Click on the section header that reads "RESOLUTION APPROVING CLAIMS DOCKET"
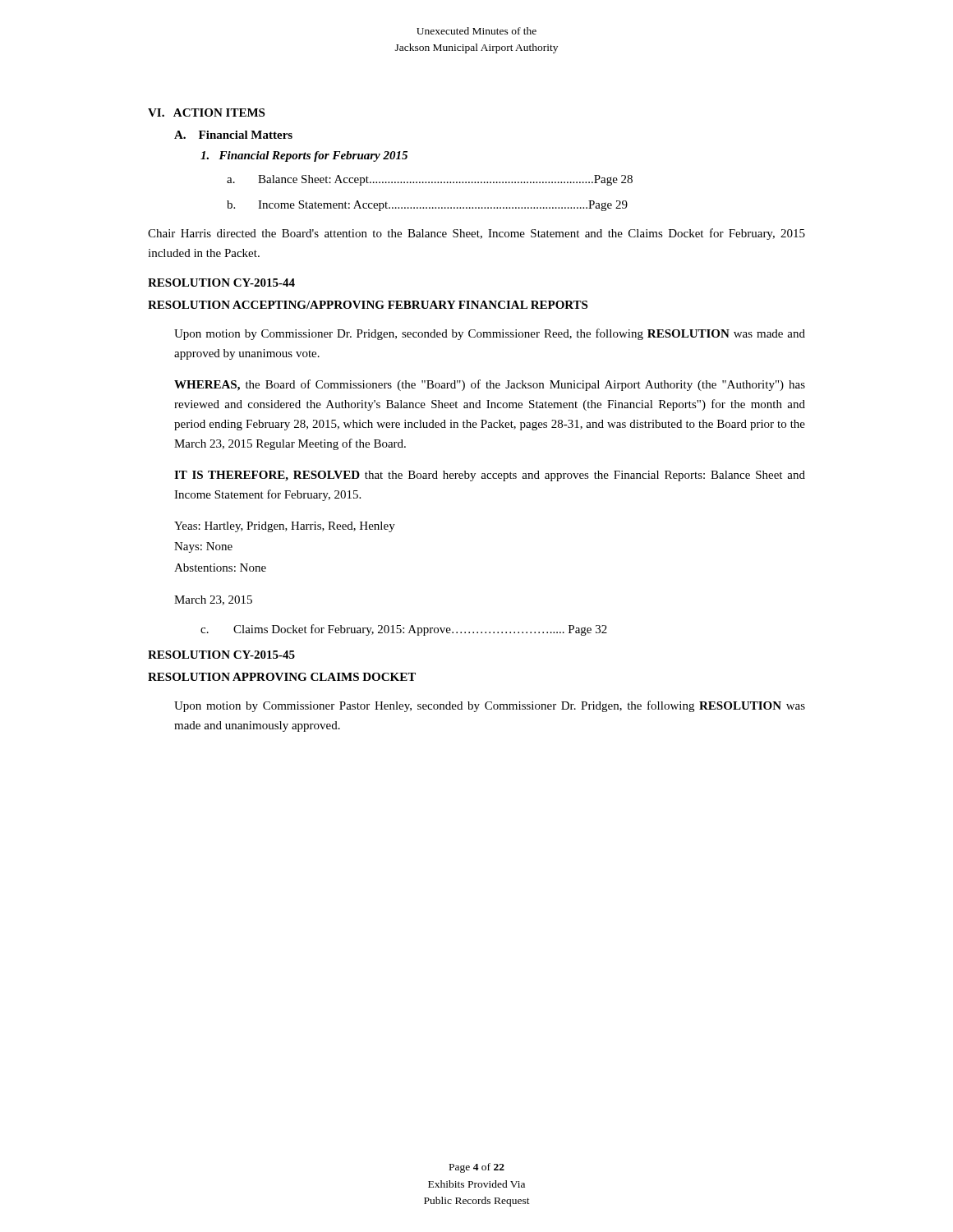This screenshot has height=1232, width=953. pos(282,676)
